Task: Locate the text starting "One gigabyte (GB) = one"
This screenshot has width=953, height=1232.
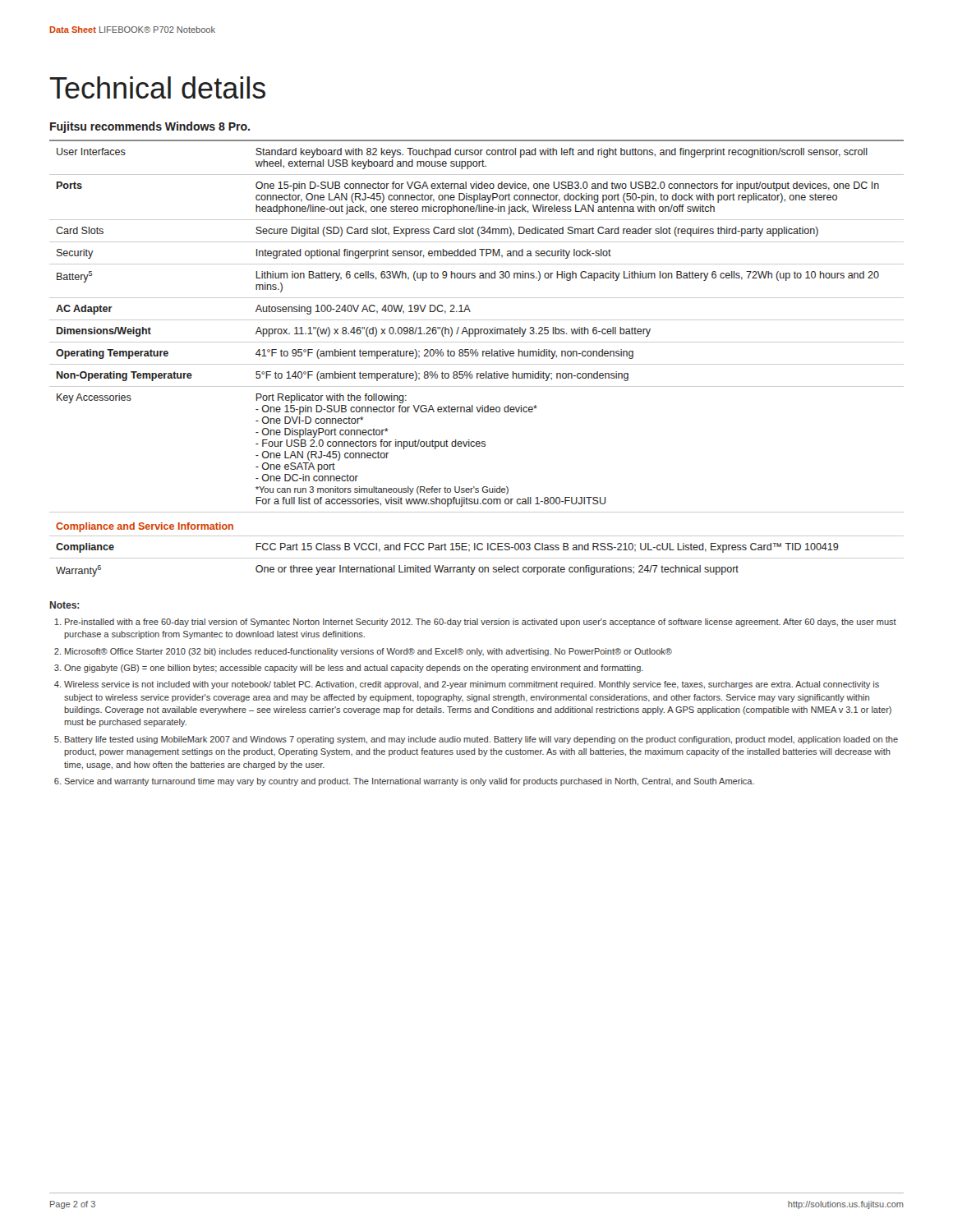Action: 354,668
